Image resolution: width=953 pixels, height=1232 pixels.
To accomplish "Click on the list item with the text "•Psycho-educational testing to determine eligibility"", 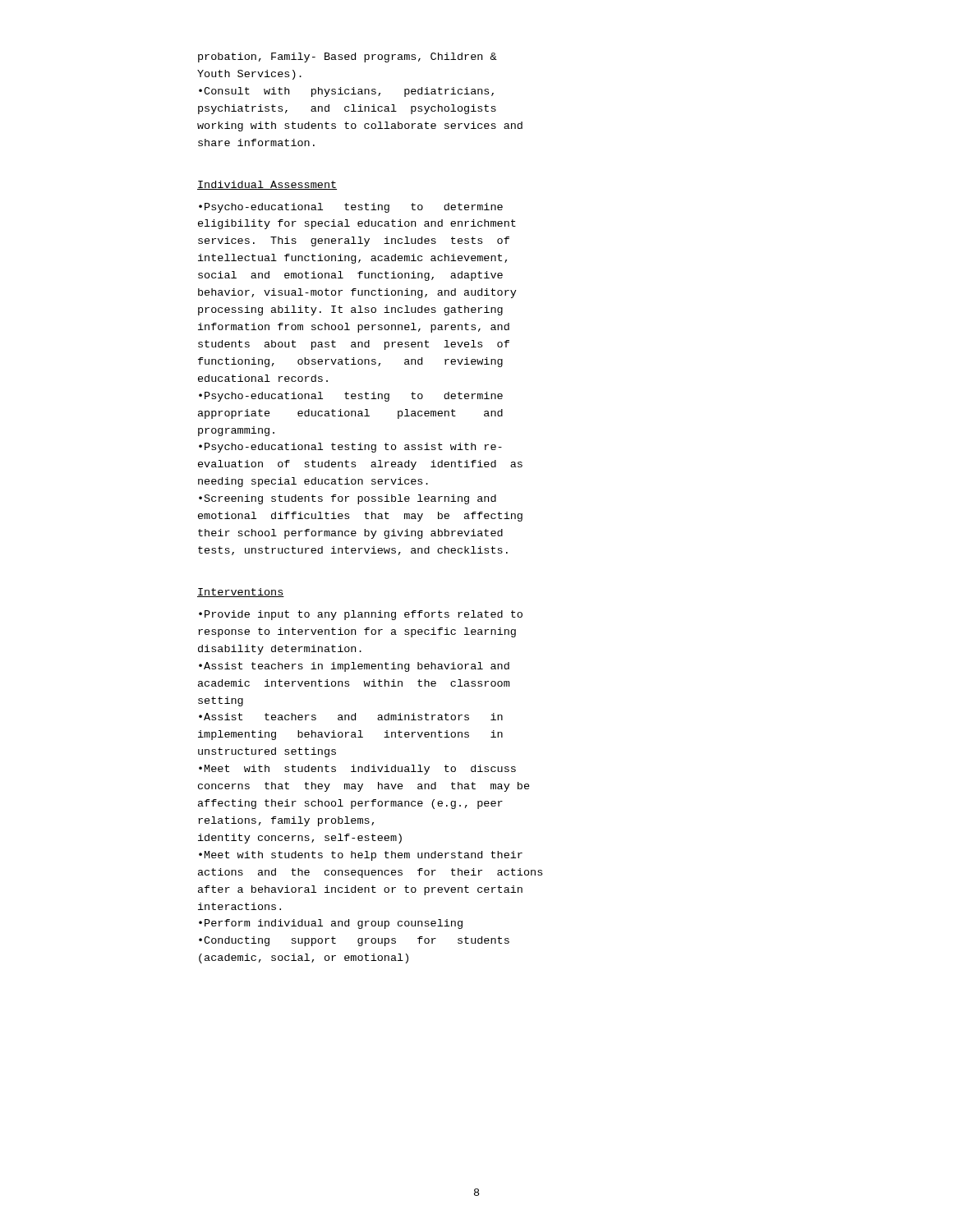I will [357, 293].
